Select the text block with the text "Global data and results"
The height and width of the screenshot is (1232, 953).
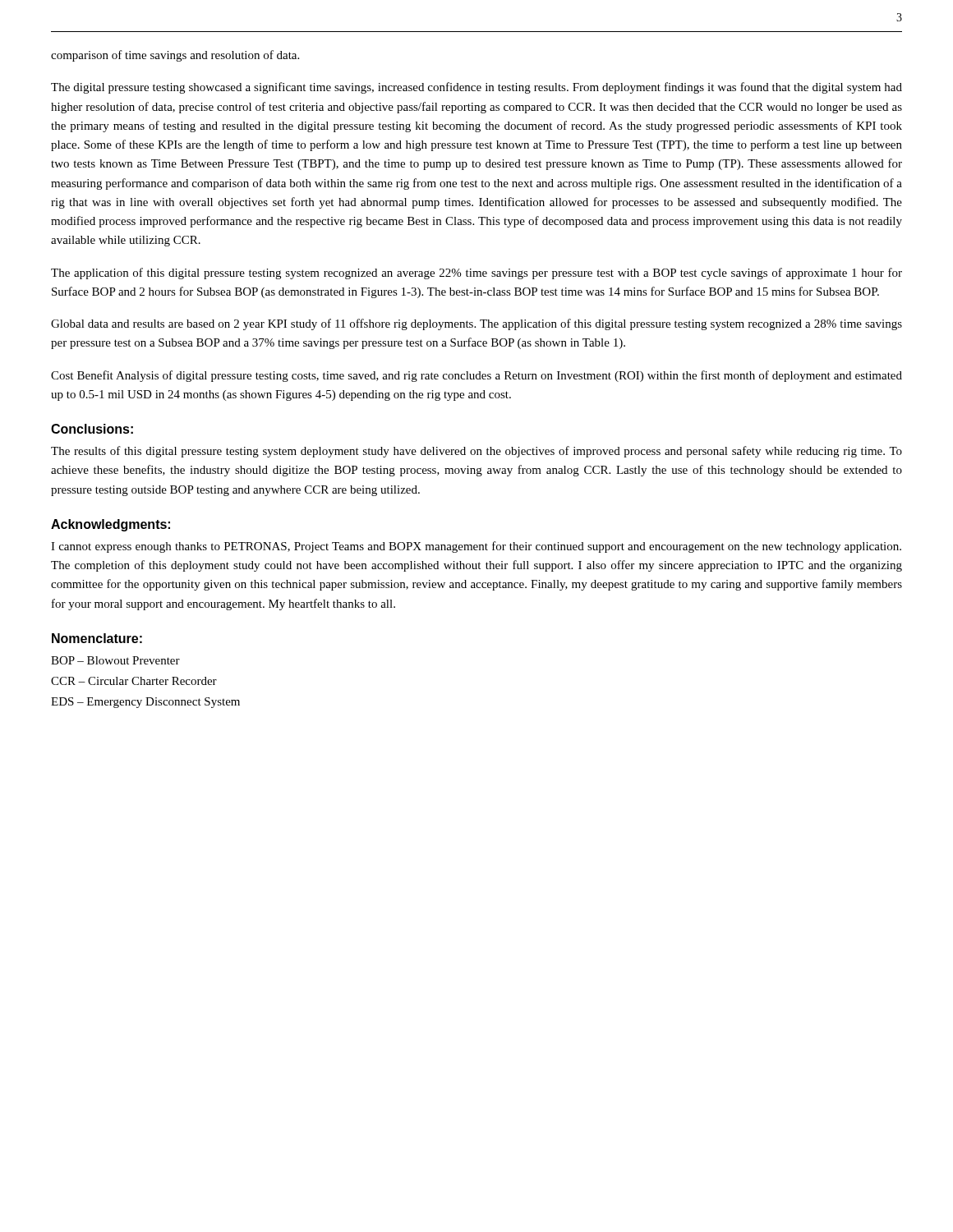(476, 333)
